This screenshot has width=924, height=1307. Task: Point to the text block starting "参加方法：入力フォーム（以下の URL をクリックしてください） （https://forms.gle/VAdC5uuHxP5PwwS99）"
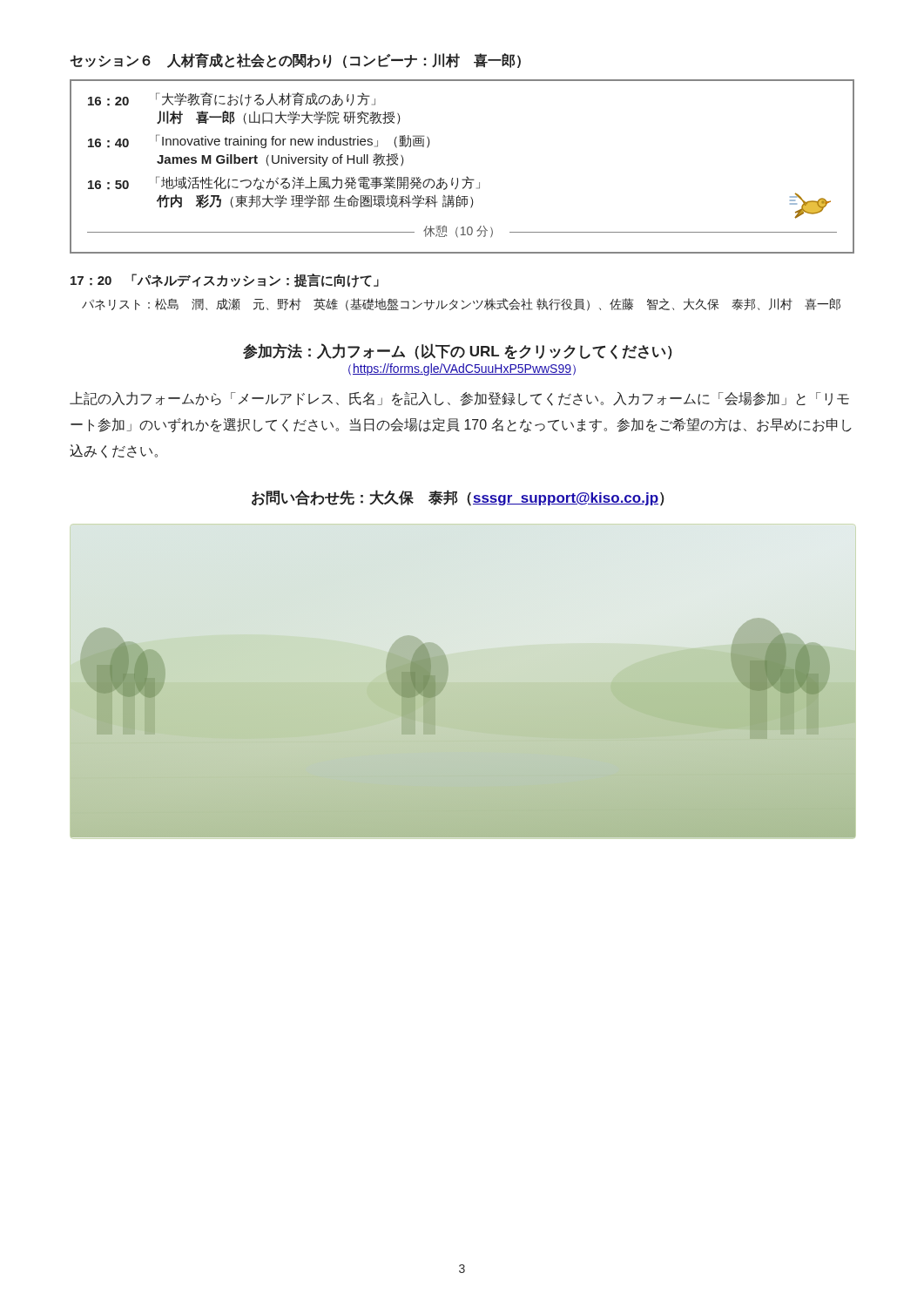pyautogui.click(x=462, y=360)
